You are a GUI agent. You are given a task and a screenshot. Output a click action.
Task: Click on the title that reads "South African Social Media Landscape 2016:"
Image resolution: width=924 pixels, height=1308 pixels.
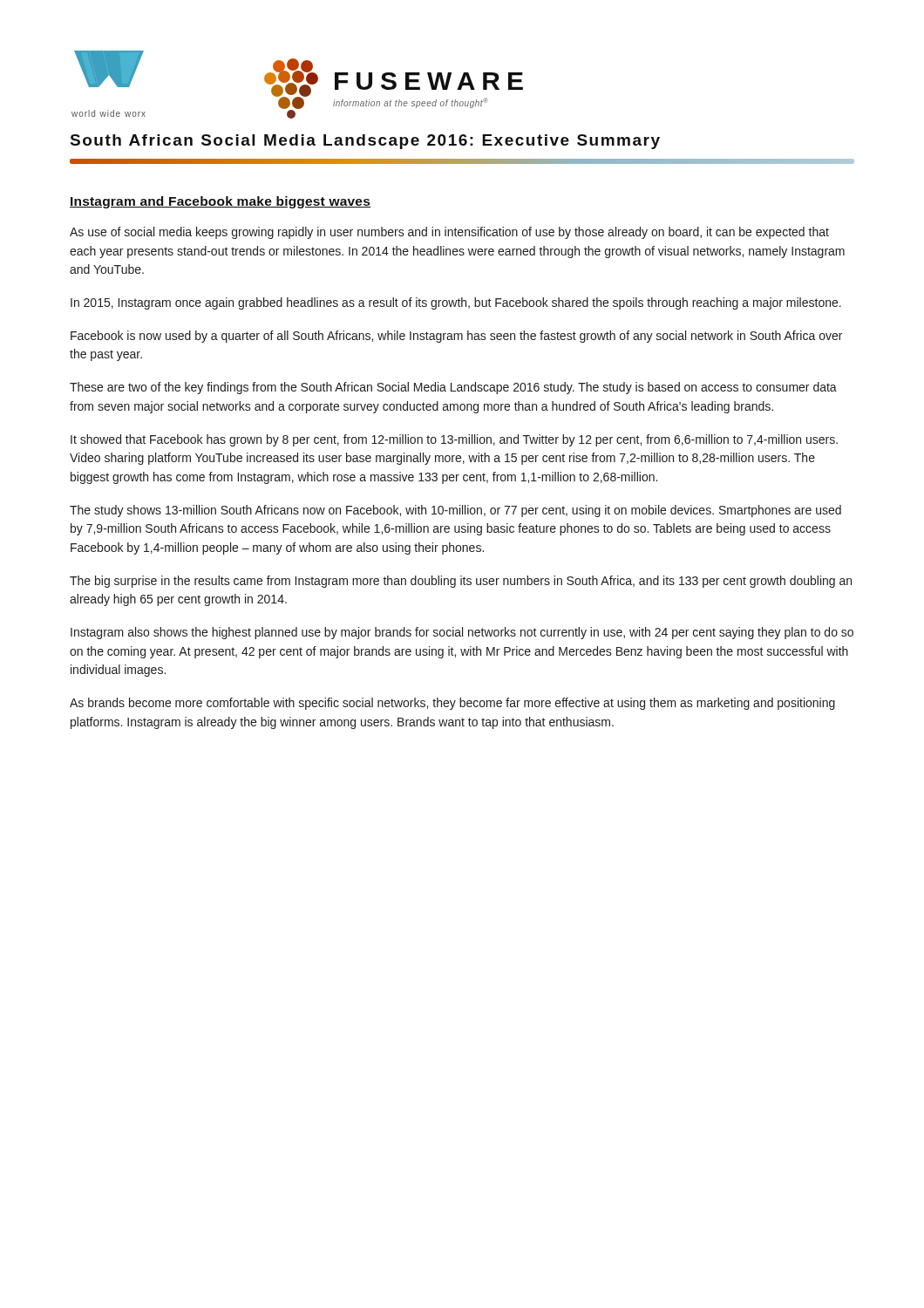point(365,140)
